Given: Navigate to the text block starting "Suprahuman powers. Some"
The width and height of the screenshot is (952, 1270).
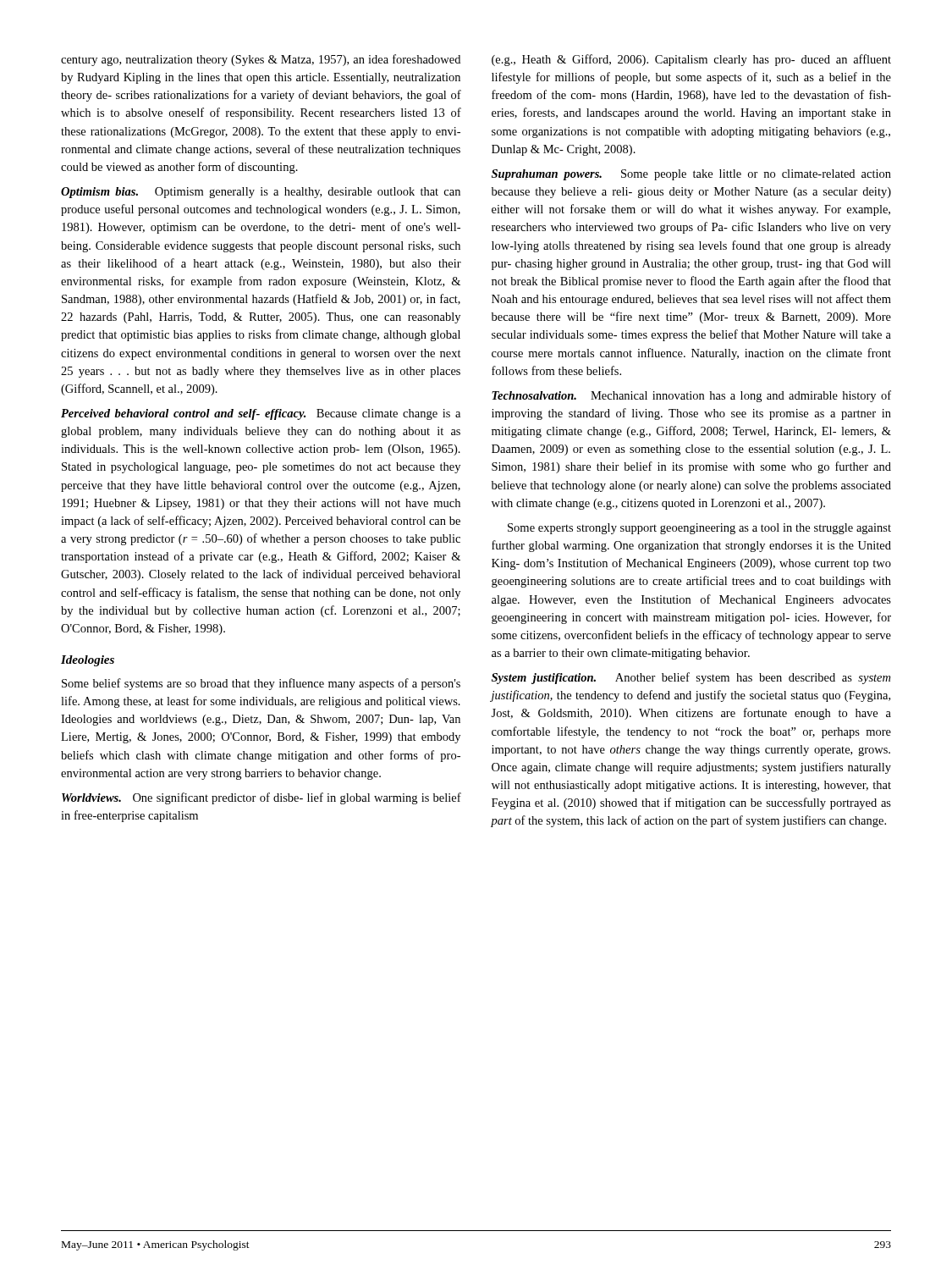Looking at the screenshot, I should (691, 272).
